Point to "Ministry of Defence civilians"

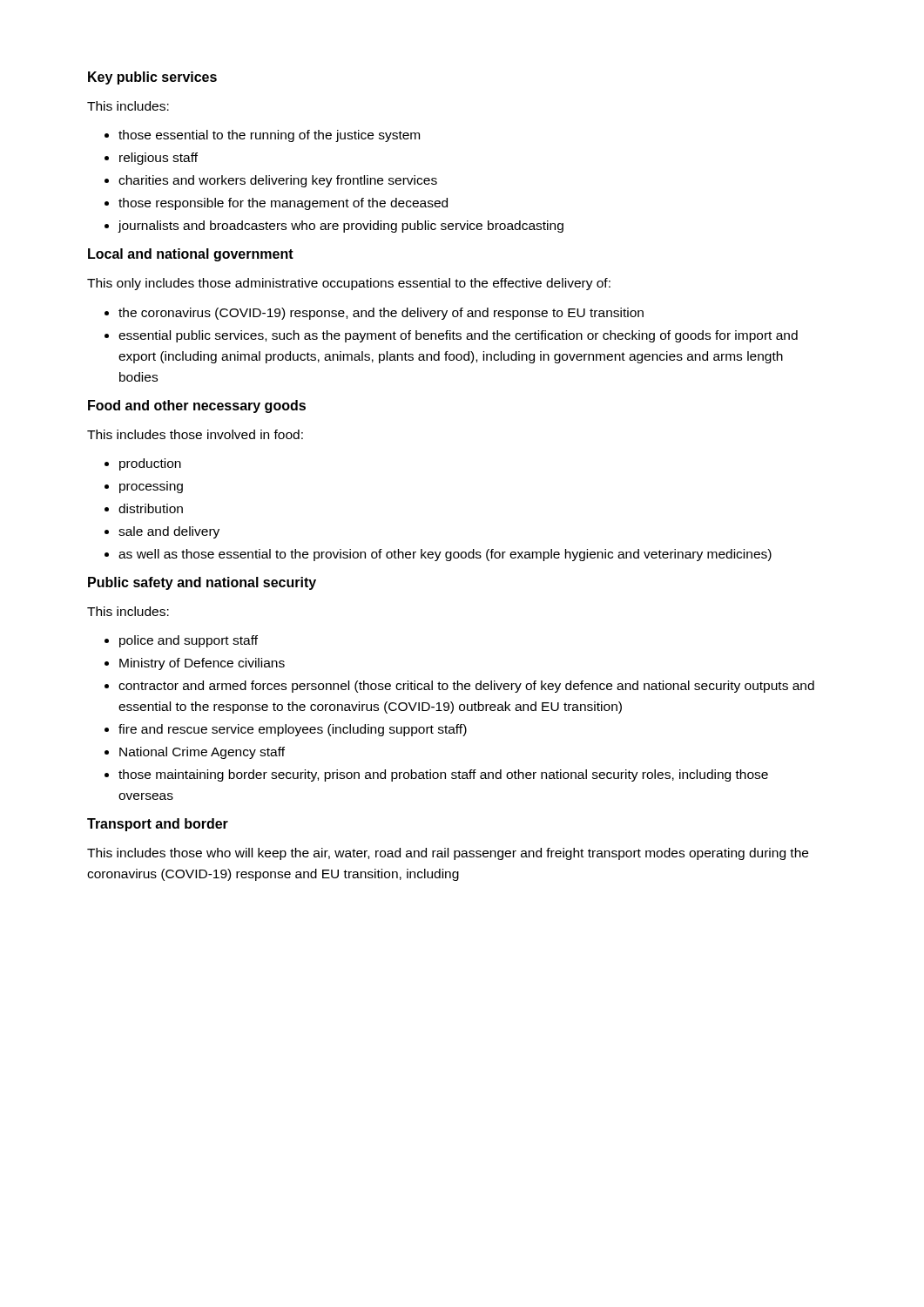point(202,663)
